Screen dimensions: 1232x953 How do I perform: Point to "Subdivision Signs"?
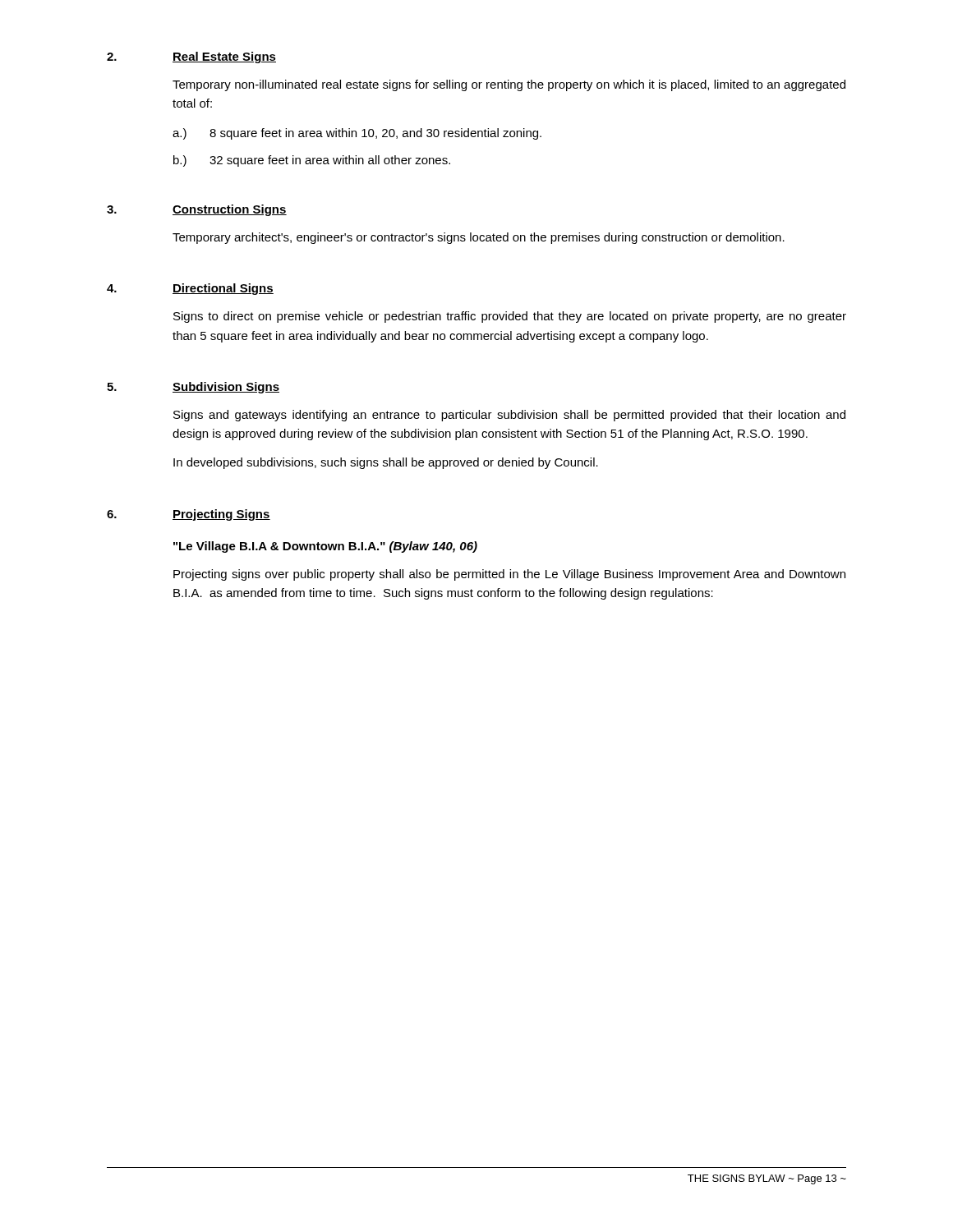click(226, 386)
